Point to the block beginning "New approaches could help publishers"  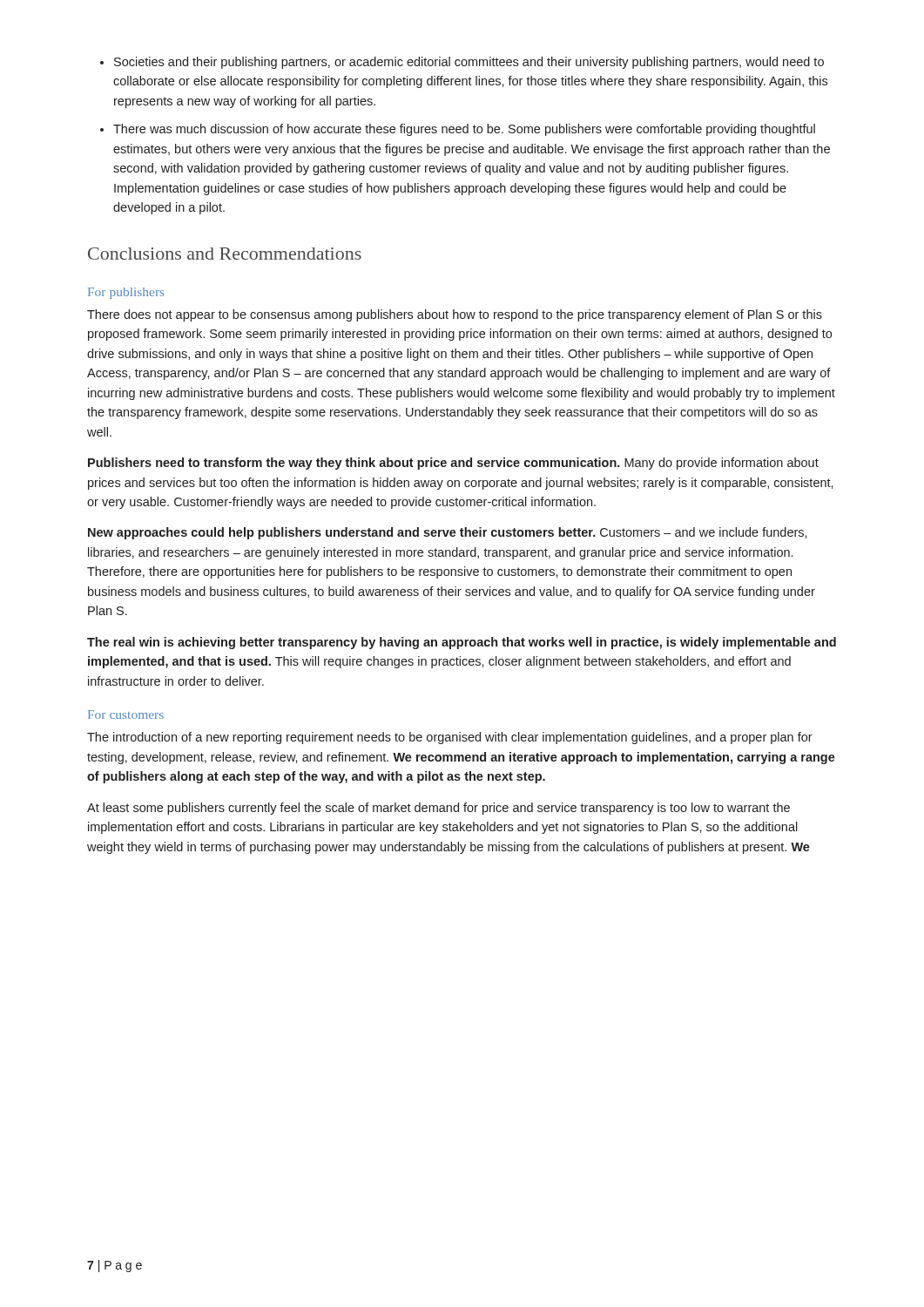451,572
